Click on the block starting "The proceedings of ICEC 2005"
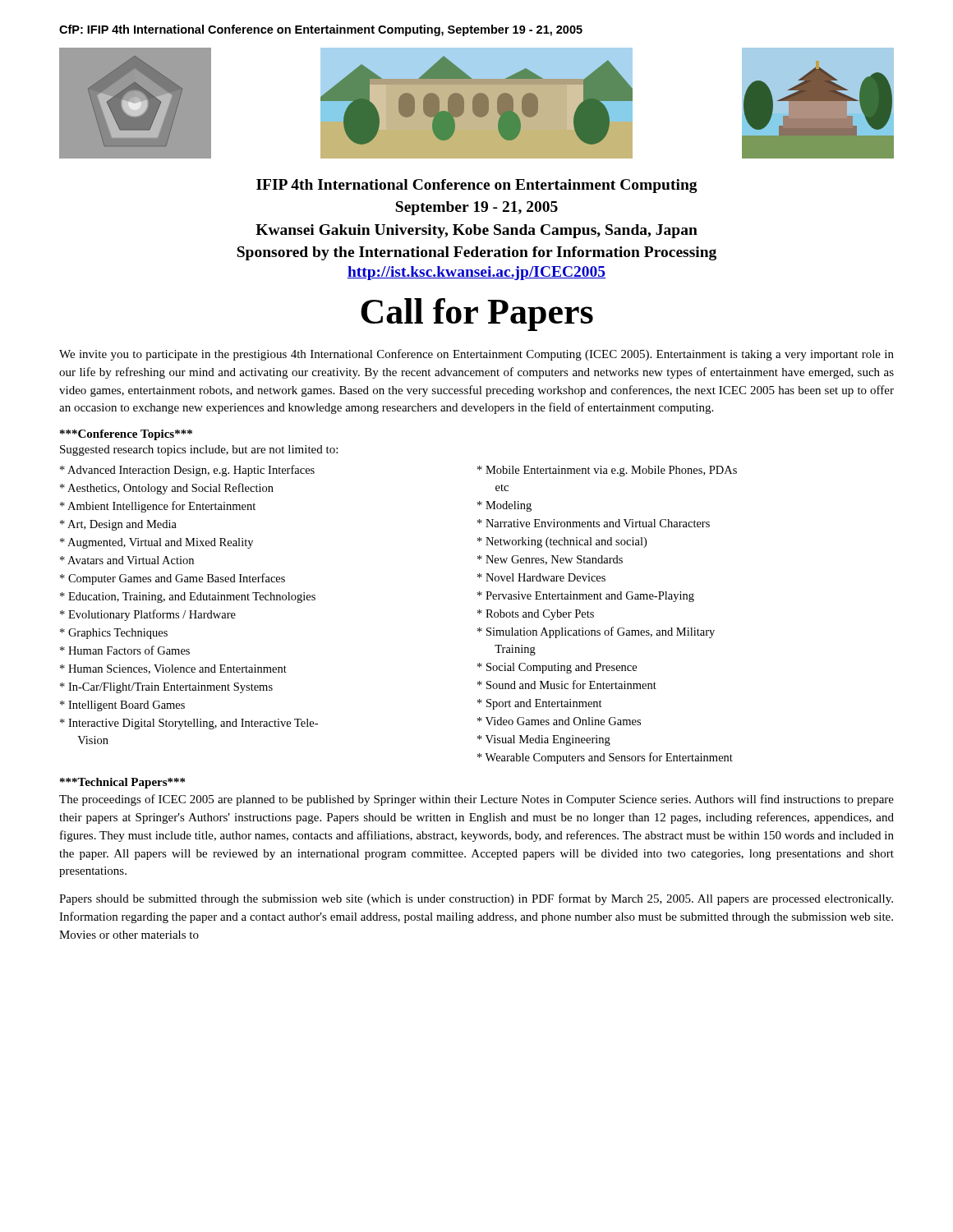Screen dimensions: 1232x953 point(476,835)
